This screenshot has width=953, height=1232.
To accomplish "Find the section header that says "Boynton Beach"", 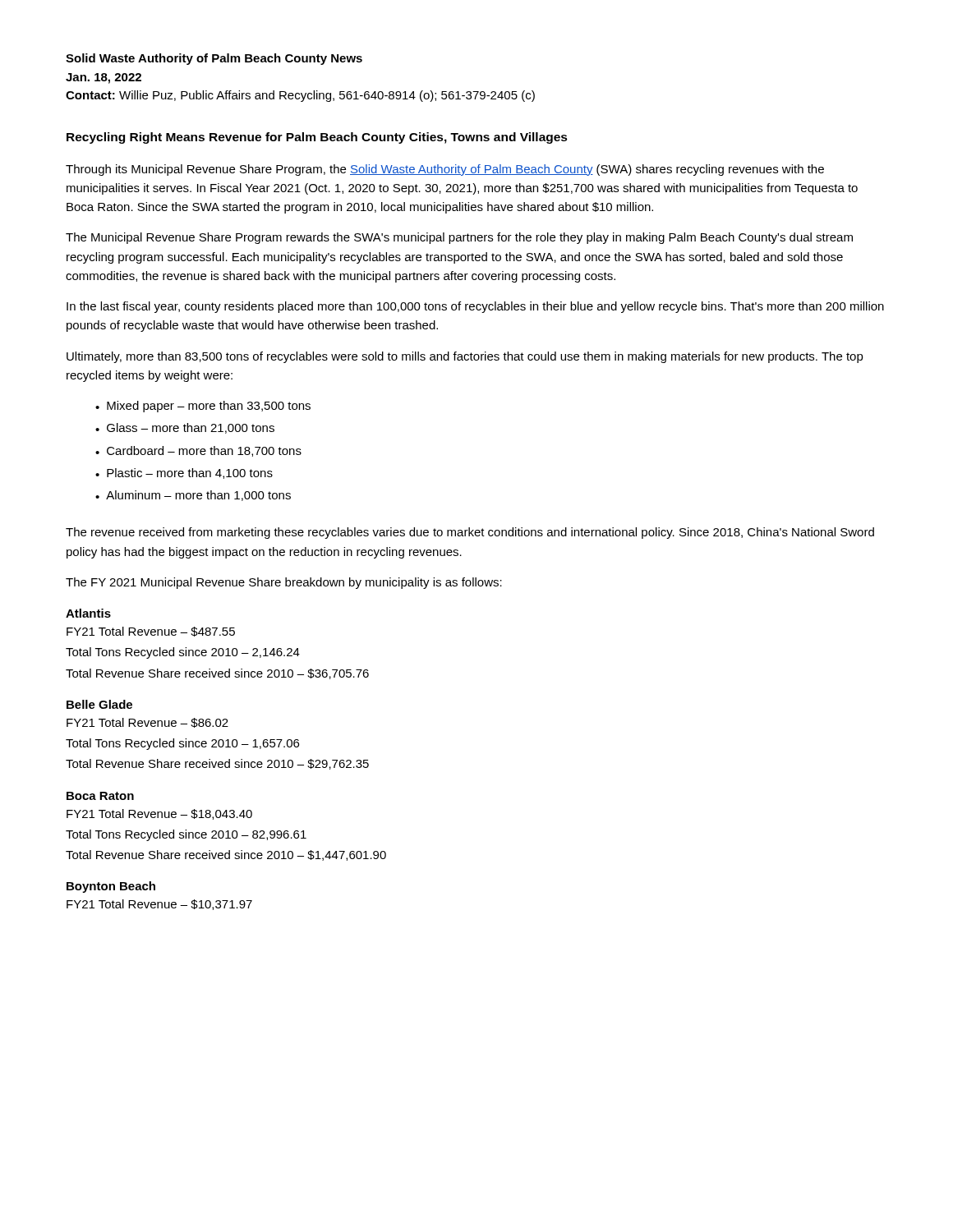I will click(111, 886).
